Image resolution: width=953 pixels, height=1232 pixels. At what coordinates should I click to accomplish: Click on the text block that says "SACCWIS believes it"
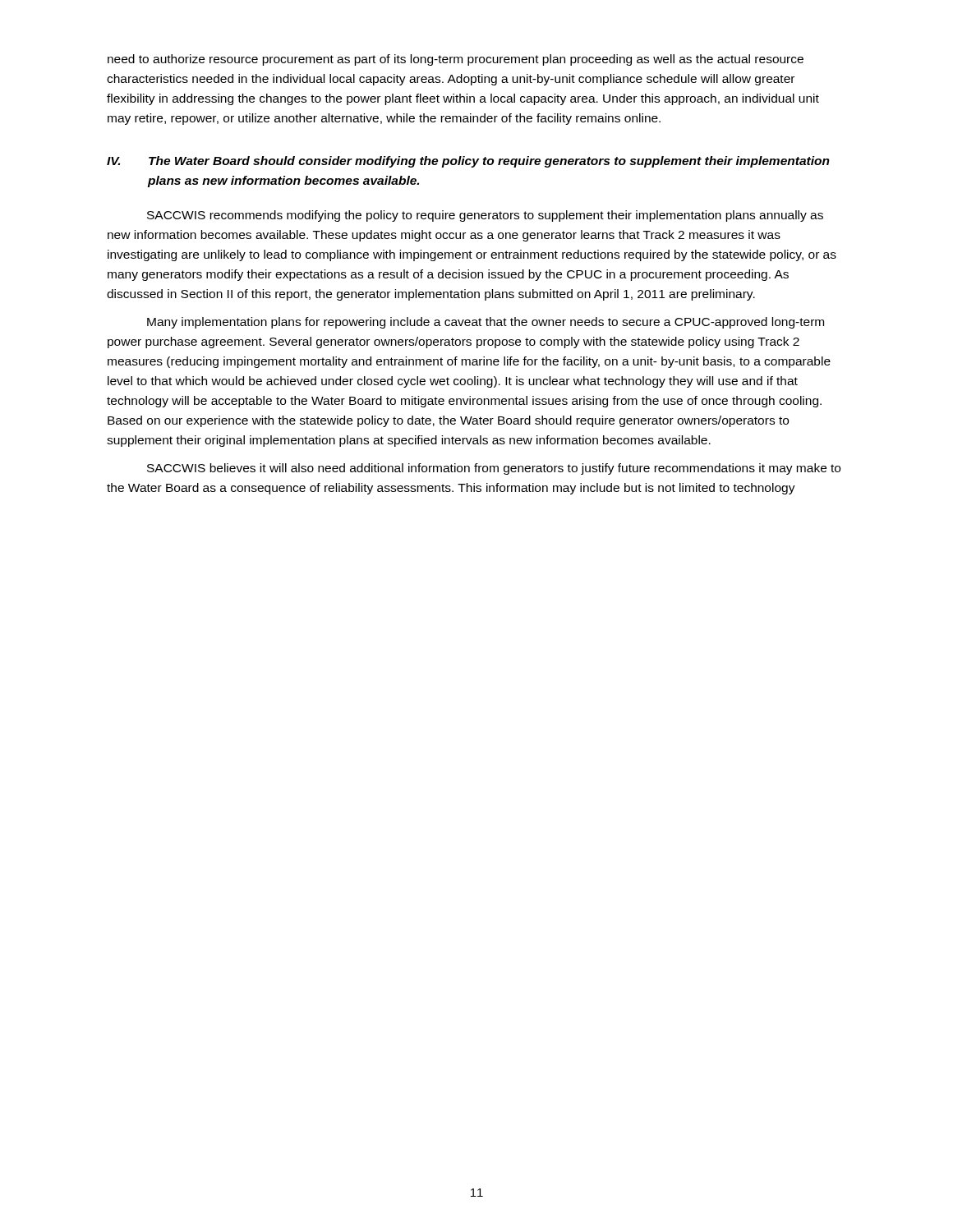(x=474, y=478)
